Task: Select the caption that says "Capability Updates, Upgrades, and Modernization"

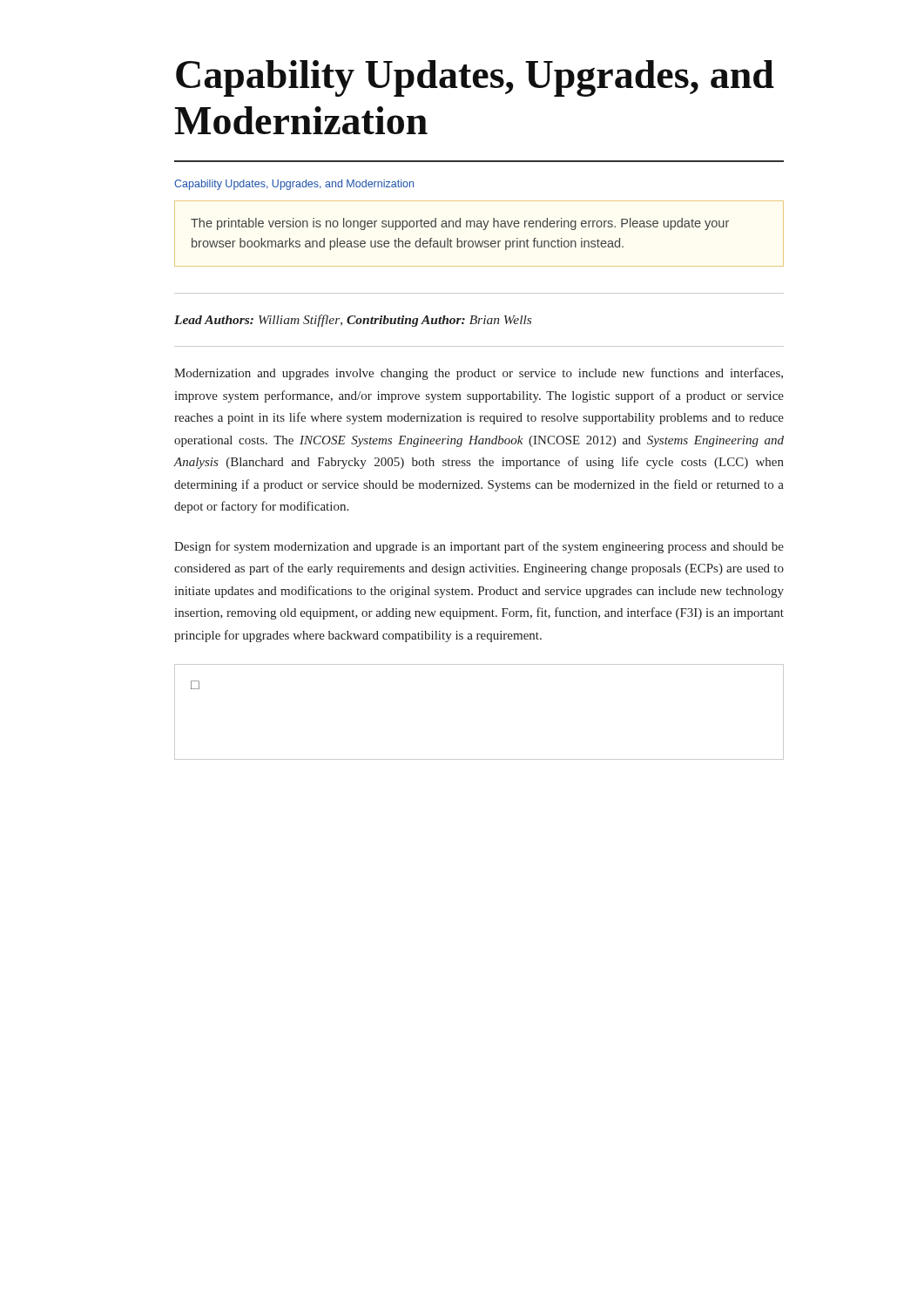Action: point(294,184)
